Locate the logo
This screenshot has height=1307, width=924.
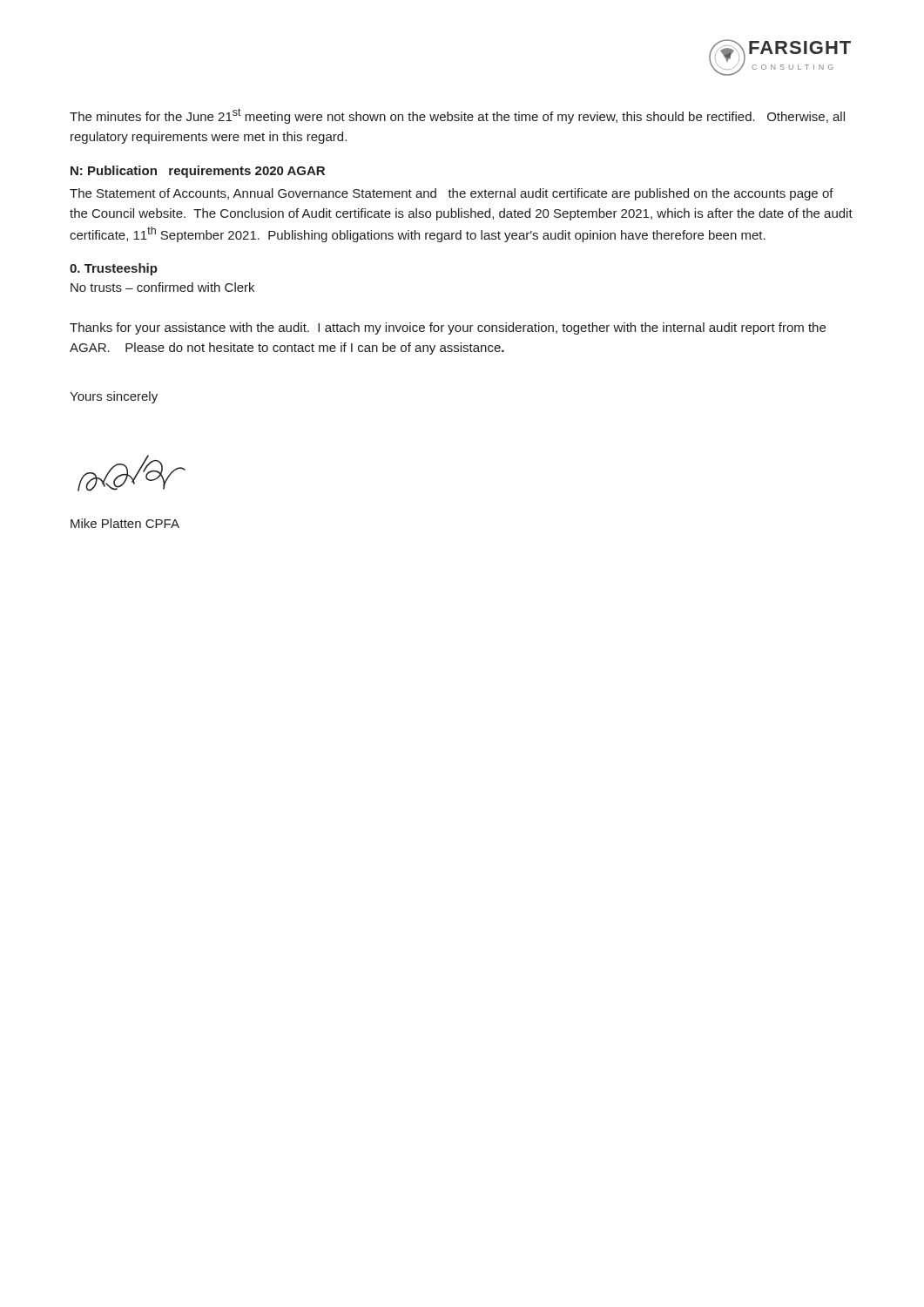click(786, 59)
